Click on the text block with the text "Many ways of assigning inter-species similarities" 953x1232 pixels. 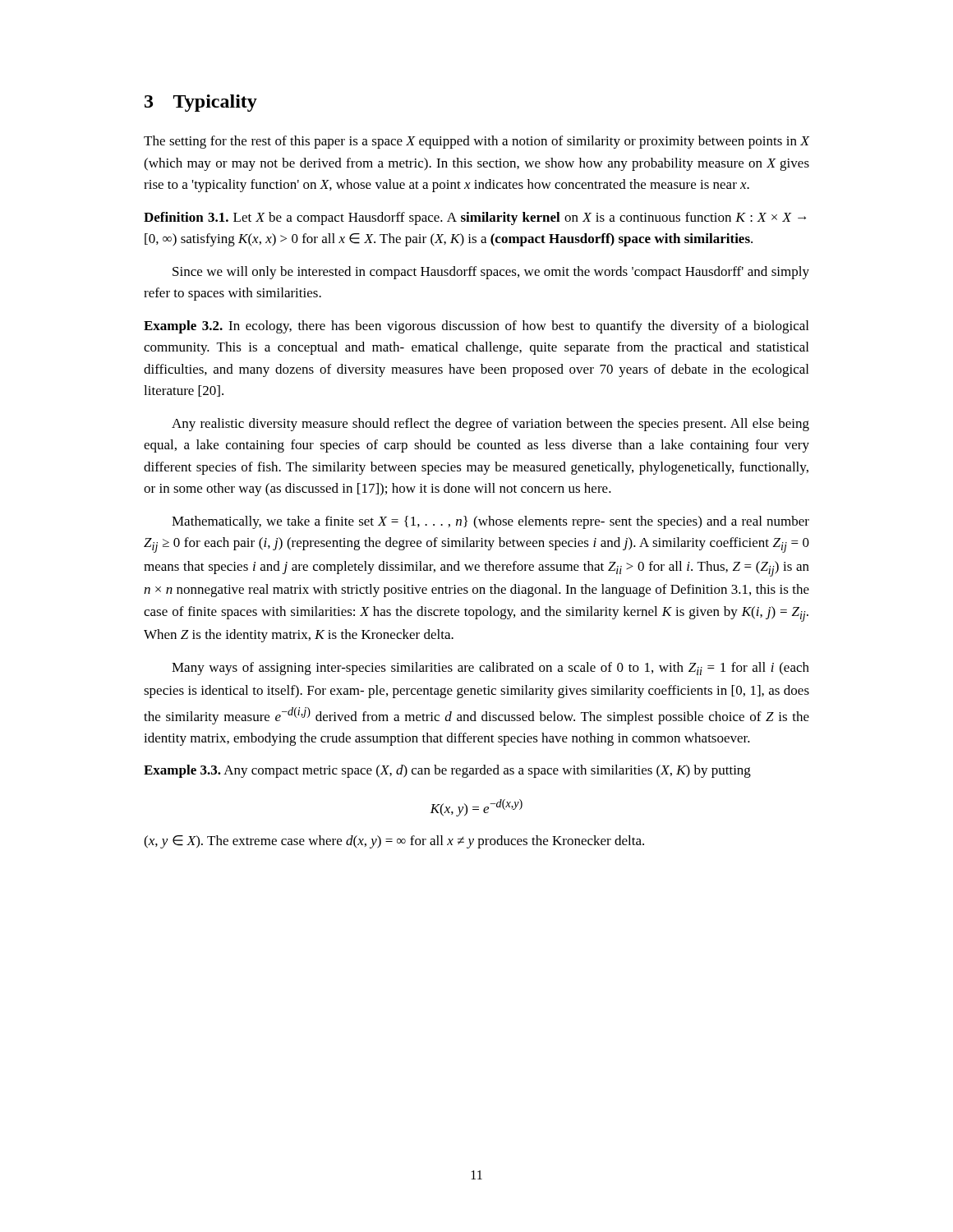476,703
